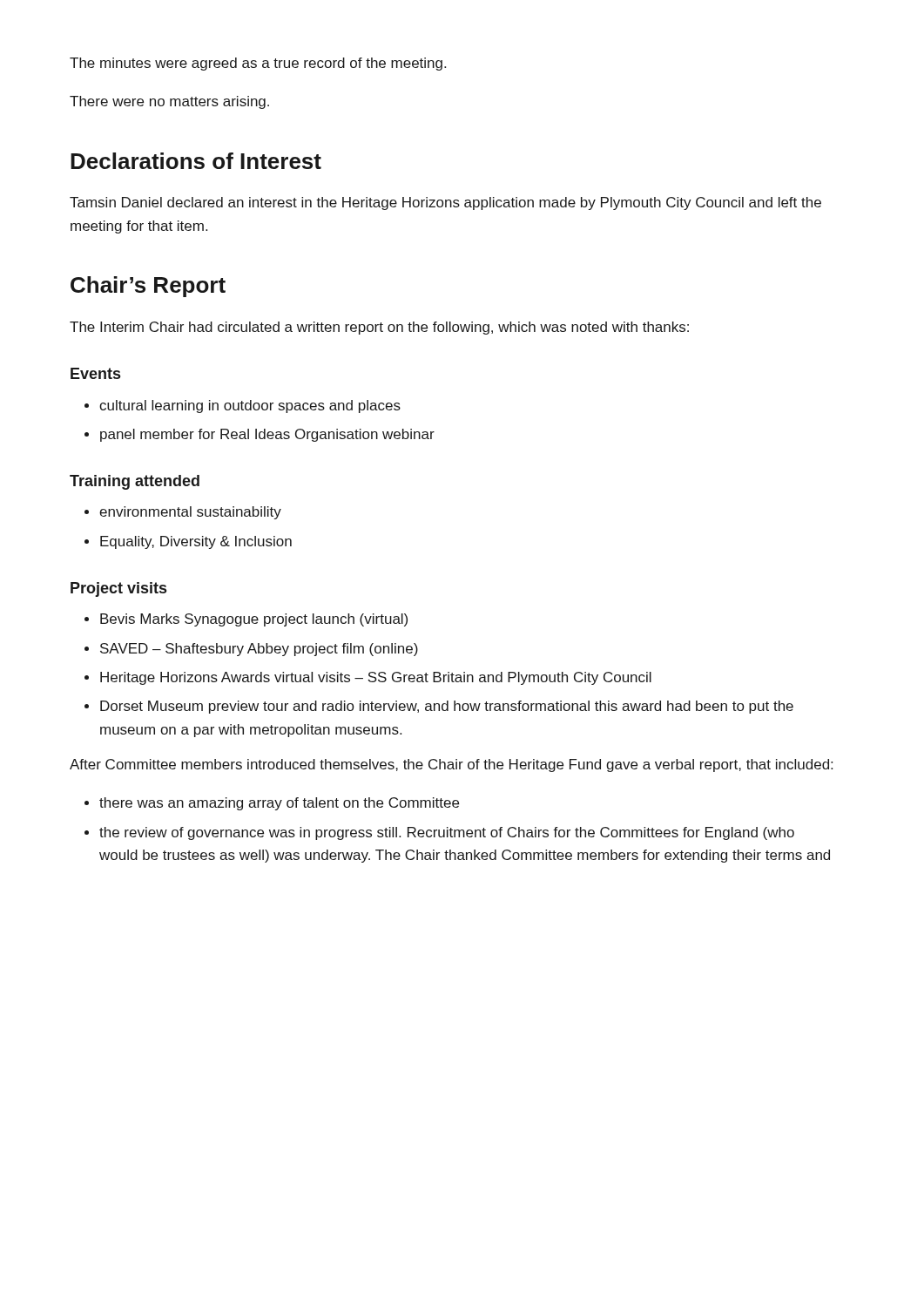This screenshot has width=924, height=1307.
Task: Navigate to the text starting "environmental sustainability"
Action: [x=190, y=512]
